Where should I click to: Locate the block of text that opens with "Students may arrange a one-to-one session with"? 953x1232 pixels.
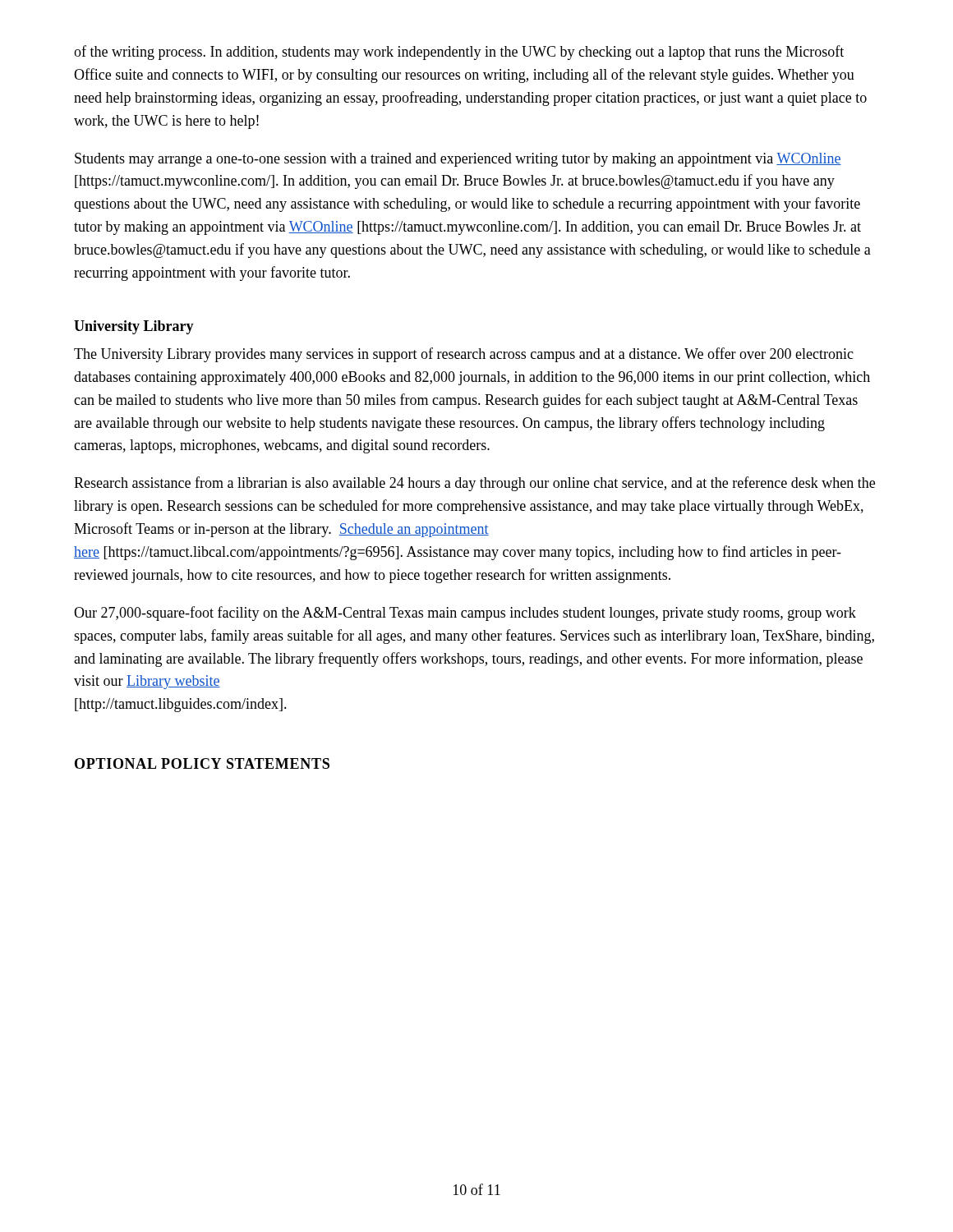click(472, 215)
